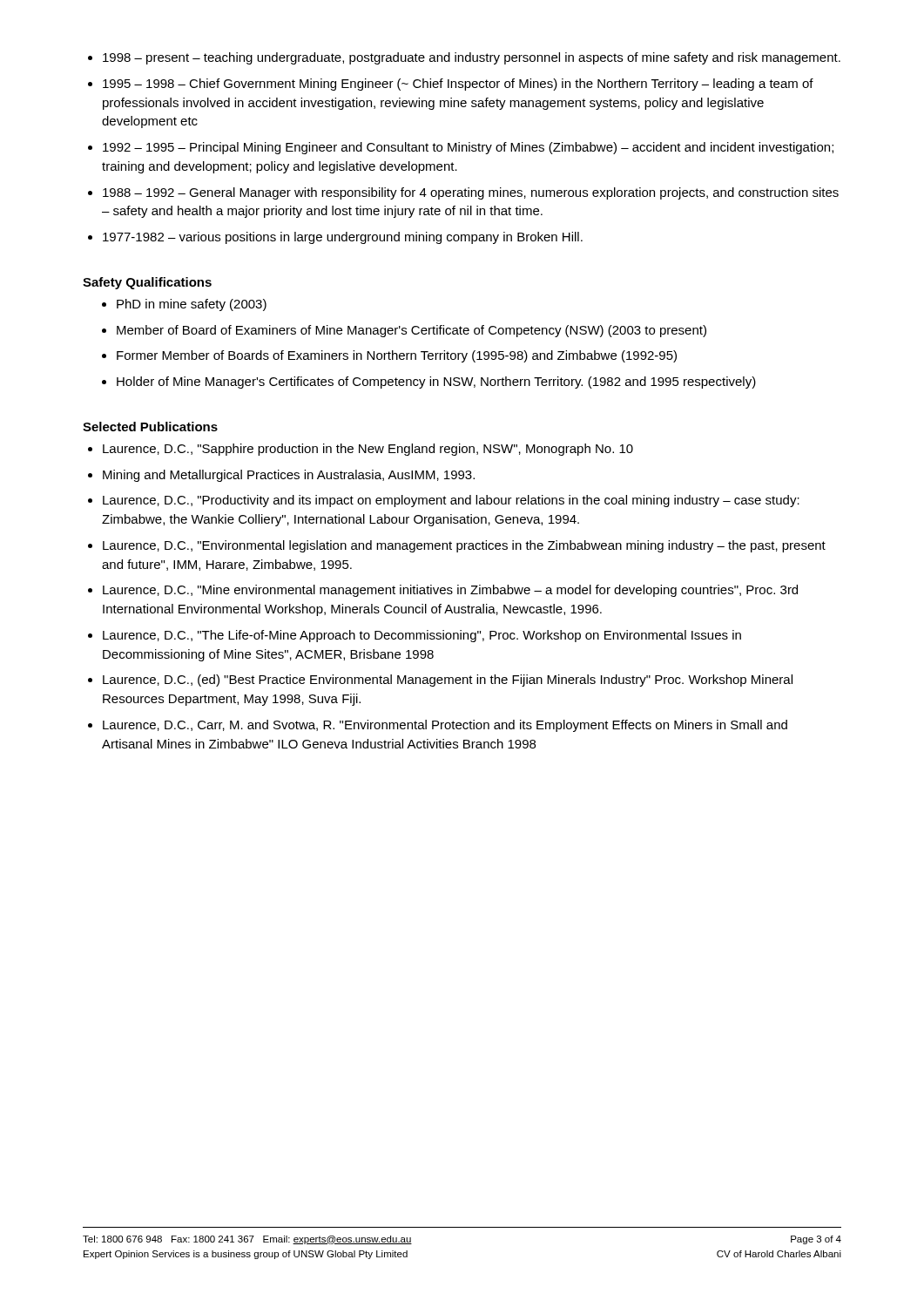Locate the section header containing "Safety Qualifications"

coord(147,282)
